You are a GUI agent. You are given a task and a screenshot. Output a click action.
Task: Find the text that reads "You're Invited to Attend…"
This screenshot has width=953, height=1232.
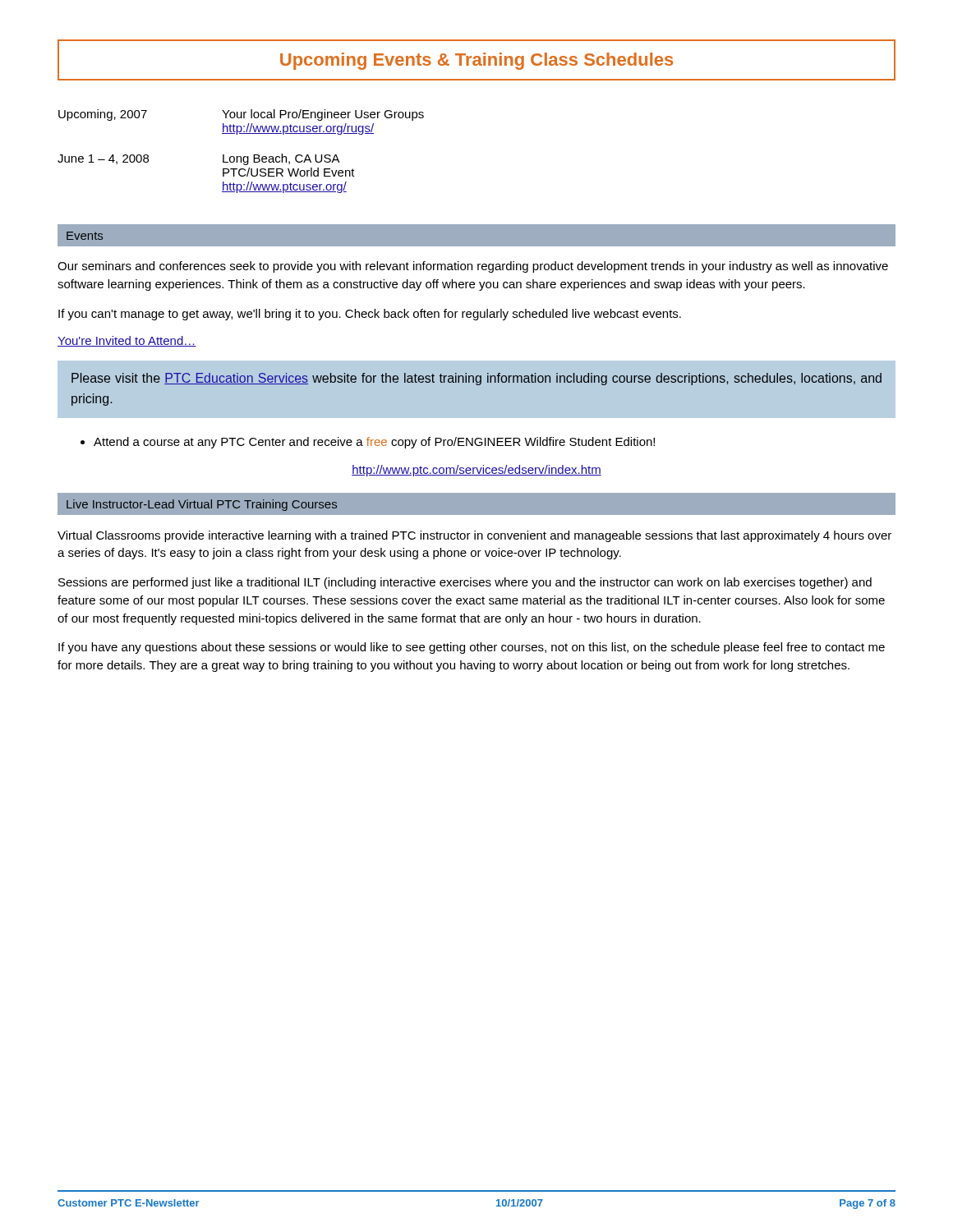127,341
